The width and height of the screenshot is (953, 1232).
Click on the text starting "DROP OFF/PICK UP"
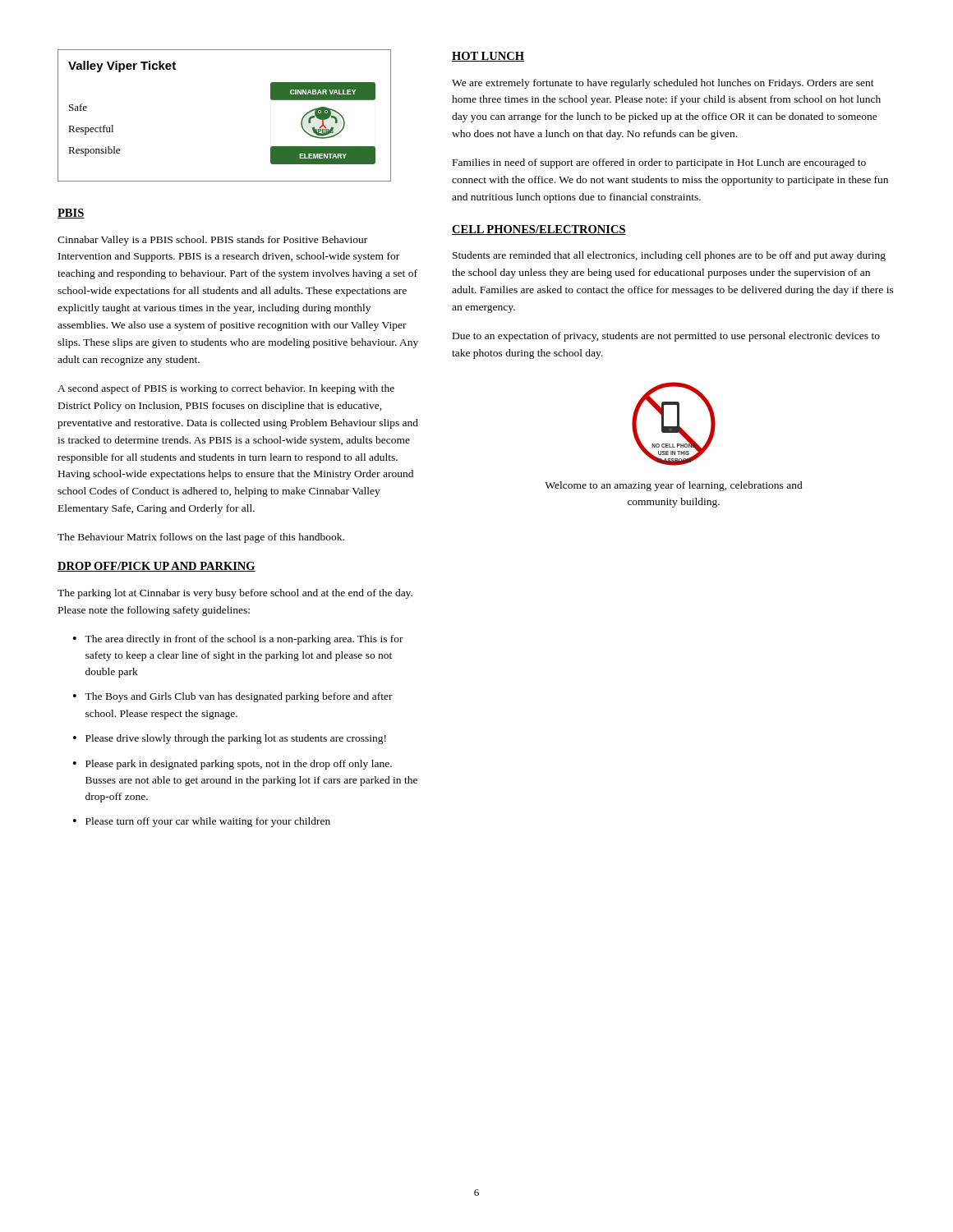(x=238, y=566)
